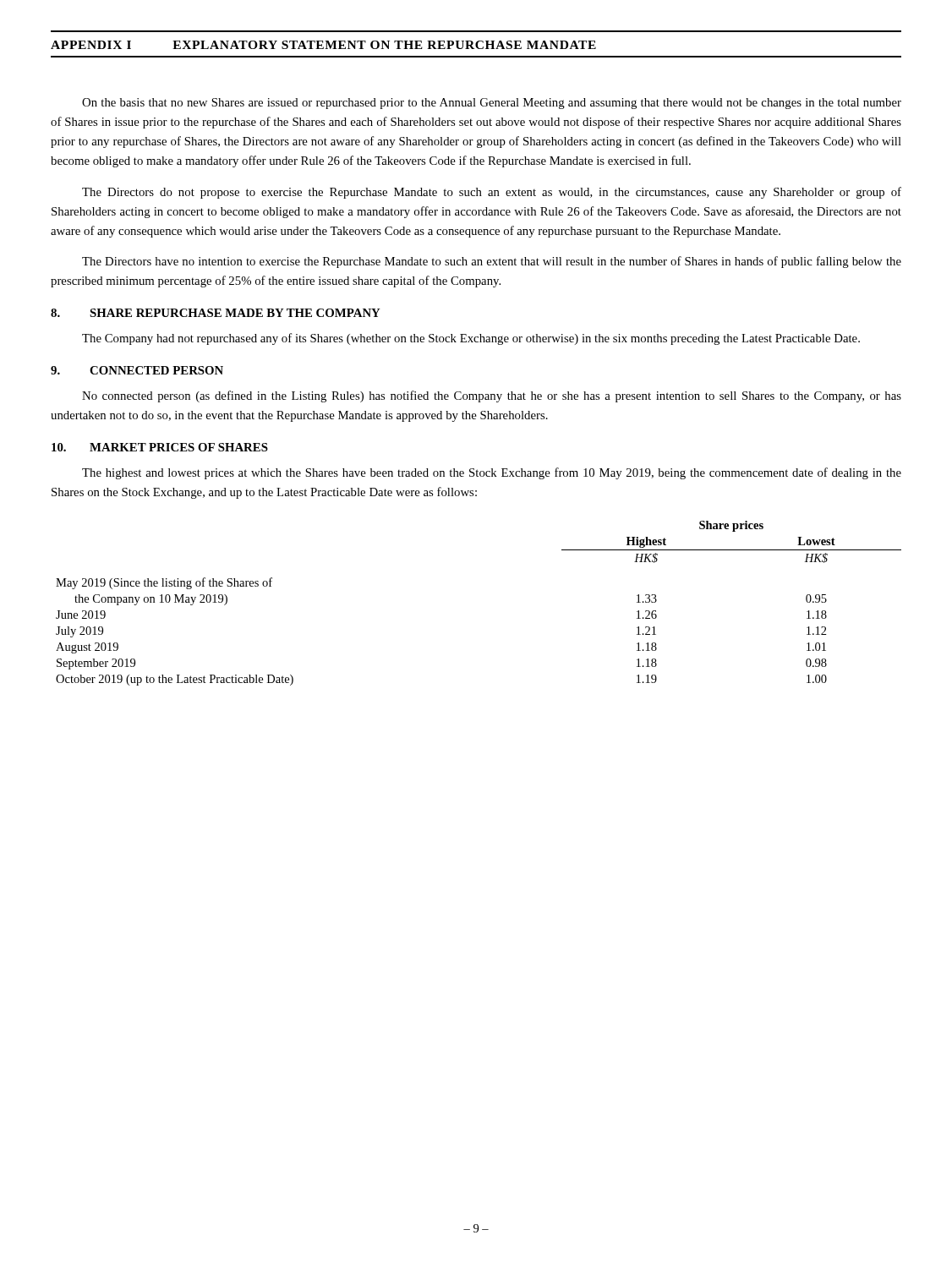Where does it say "10. MARKET PRICES OF SHARES"?
The image size is (952, 1268).
[x=159, y=448]
